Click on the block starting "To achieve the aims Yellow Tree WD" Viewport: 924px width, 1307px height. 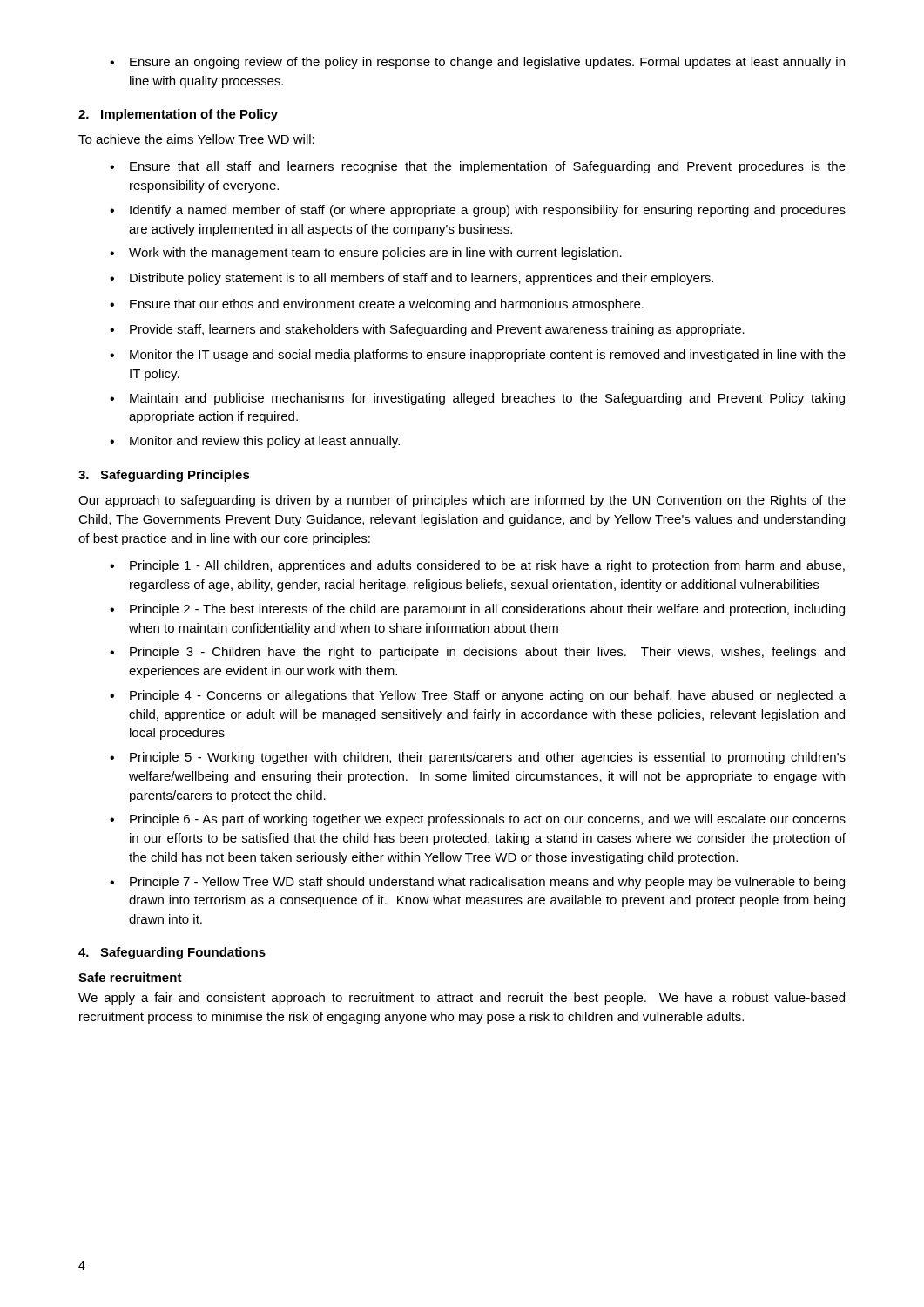(x=196, y=139)
